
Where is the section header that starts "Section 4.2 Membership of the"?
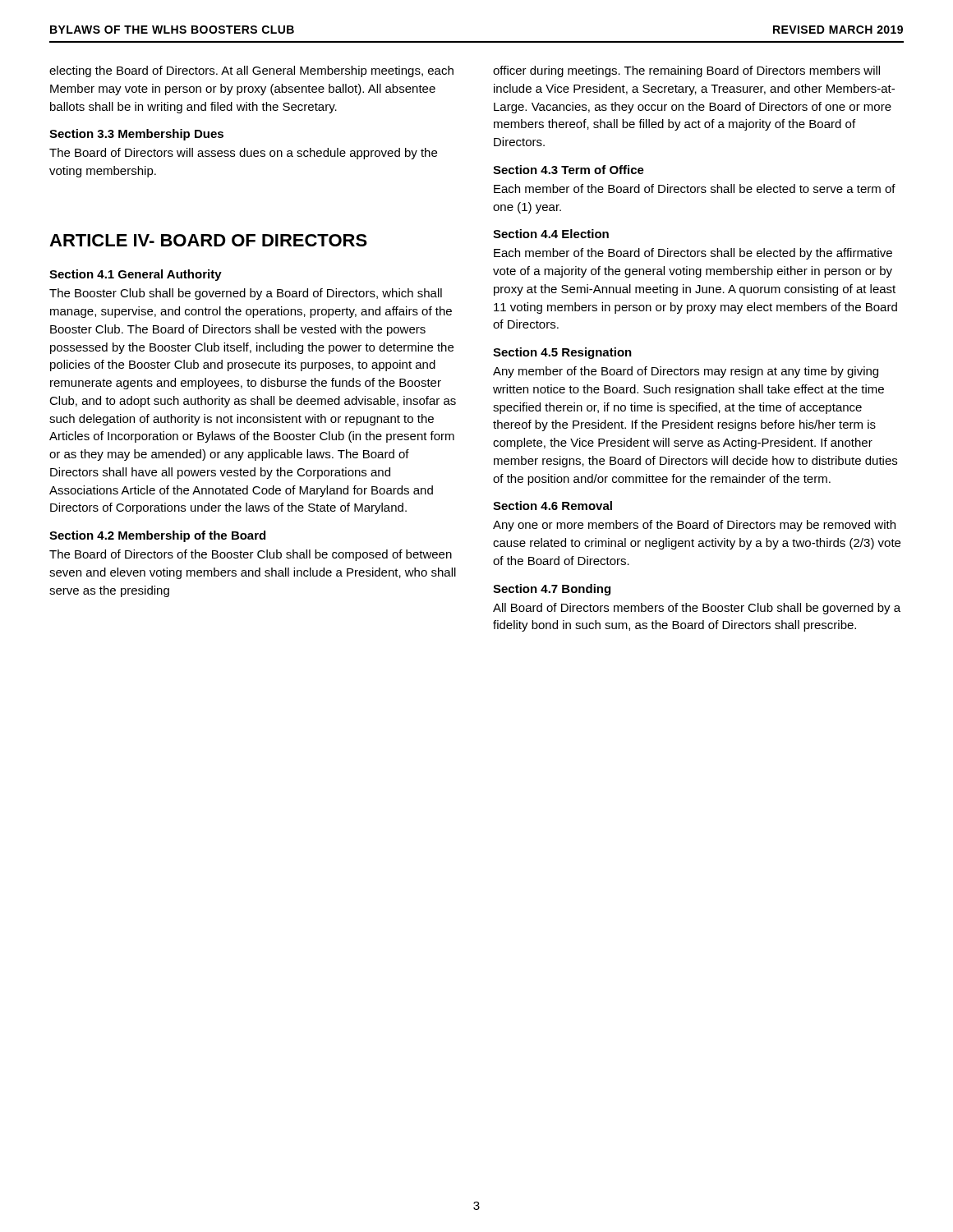pyautogui.click(x=158, y=535)
